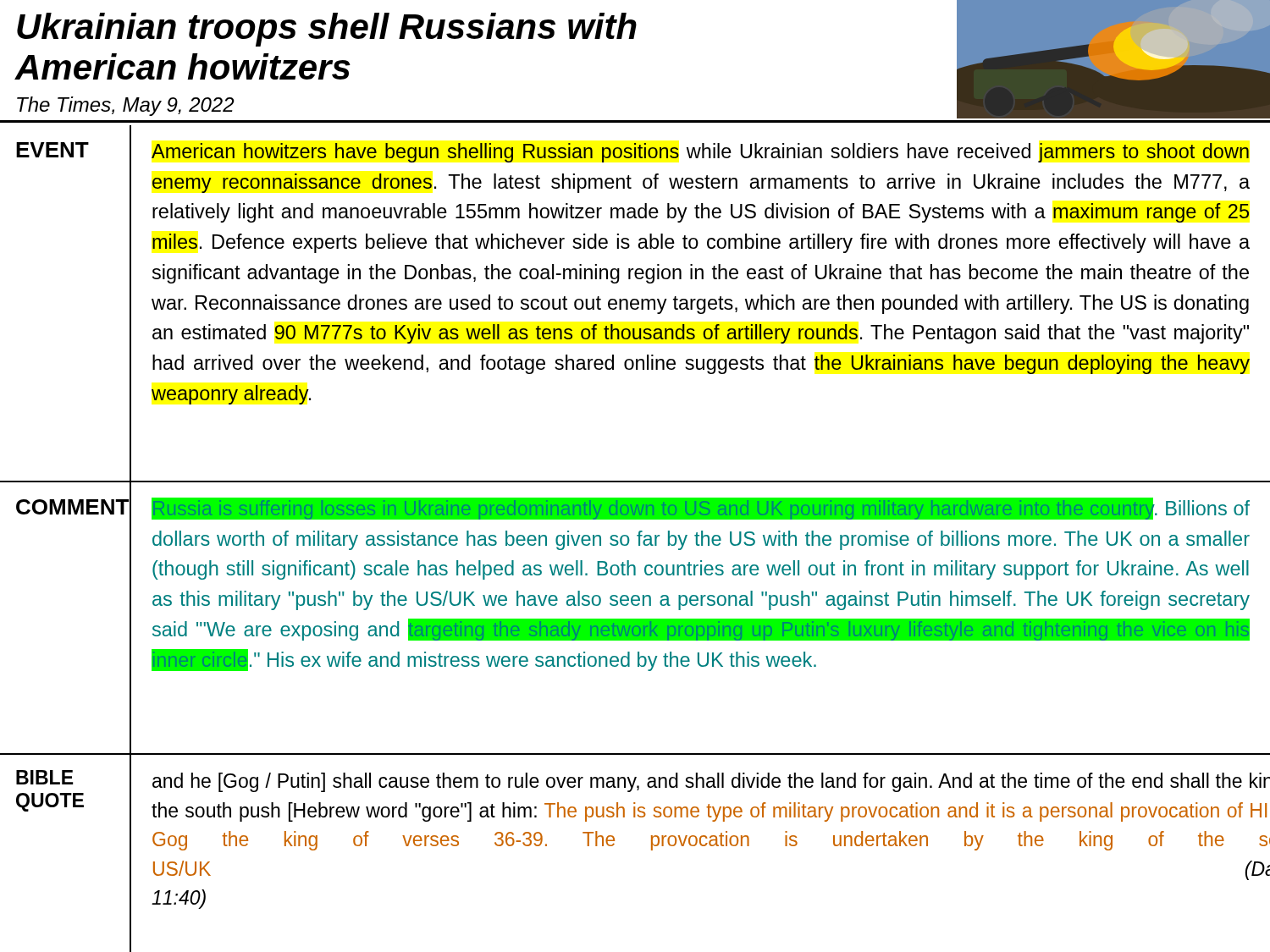Image resolution: width=1270 pixels, height=952 pixels.
Task: Locate the passage starting "The Times, May 9, 2022"
Action: (125, 105)
